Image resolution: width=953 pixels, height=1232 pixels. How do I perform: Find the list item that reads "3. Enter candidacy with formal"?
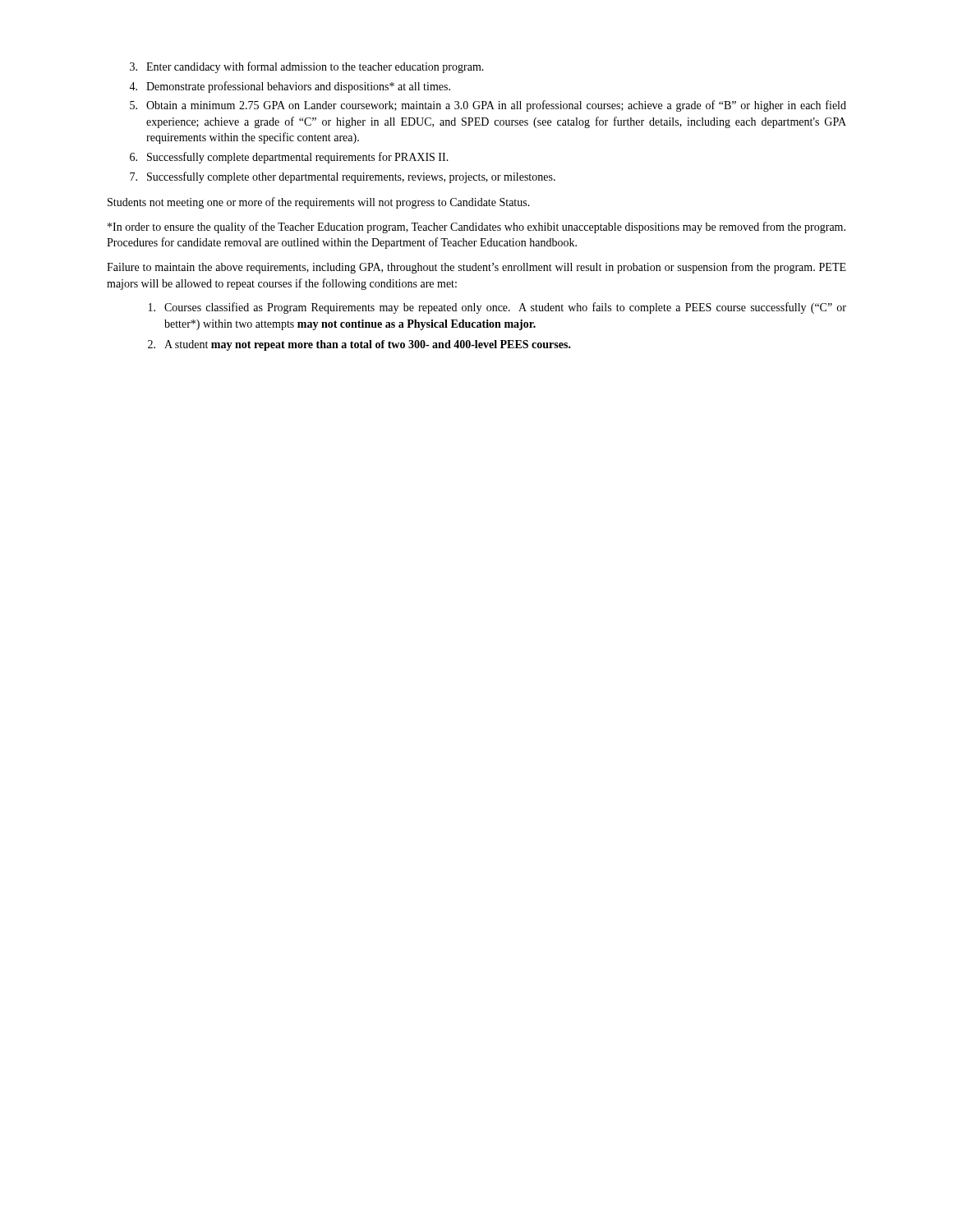pos(476,67)
